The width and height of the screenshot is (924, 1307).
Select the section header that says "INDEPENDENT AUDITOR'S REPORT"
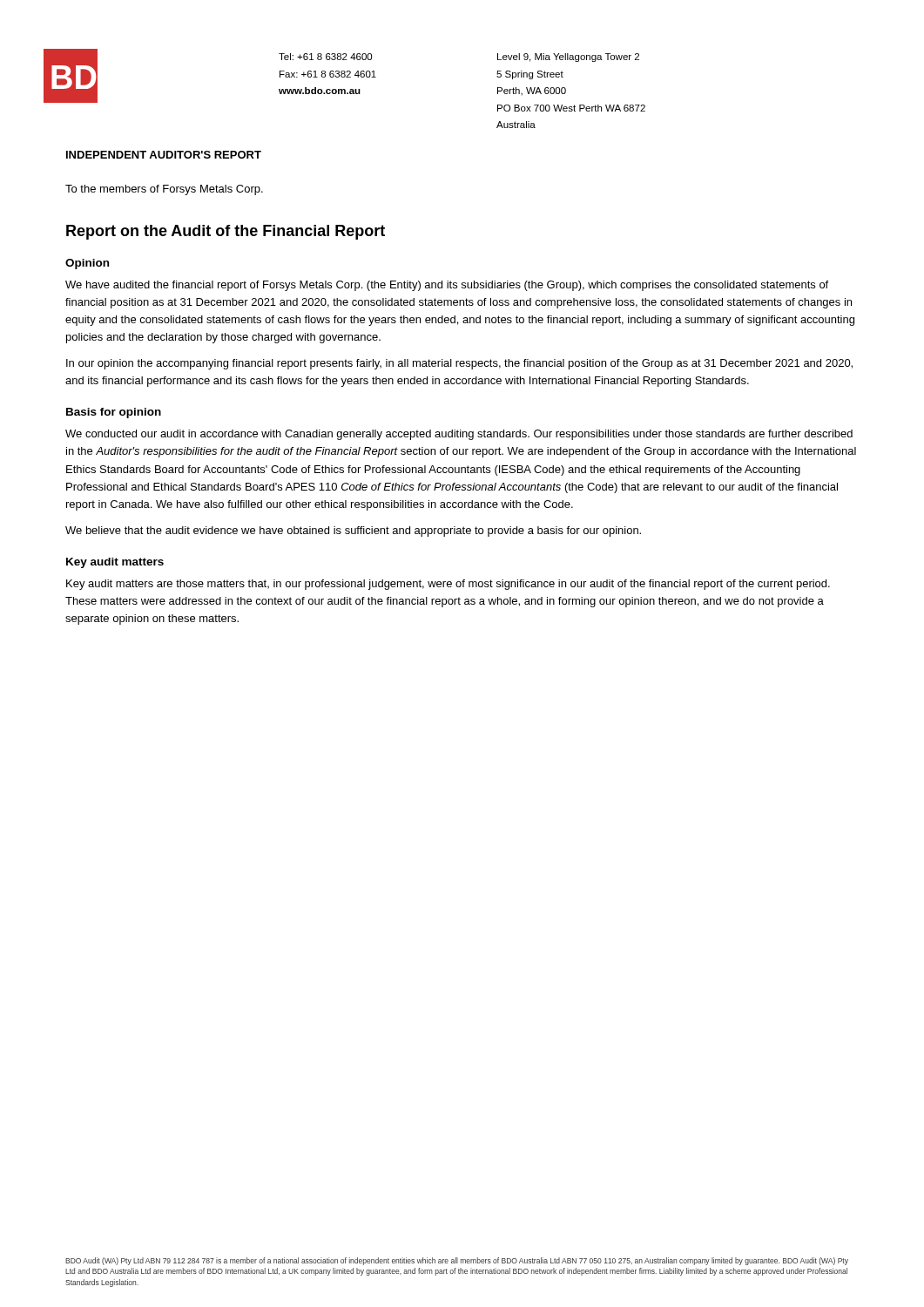pos(163,155)
